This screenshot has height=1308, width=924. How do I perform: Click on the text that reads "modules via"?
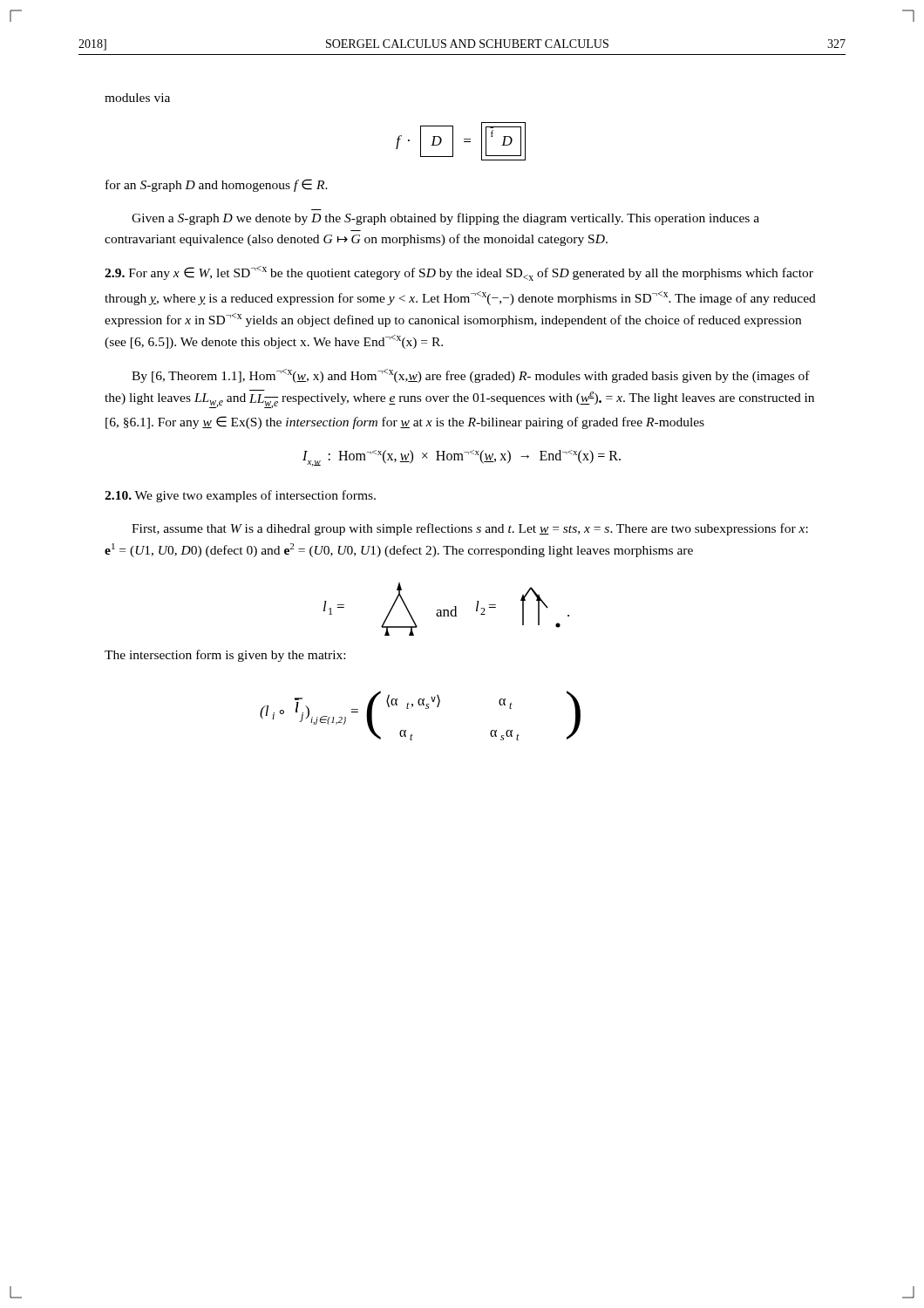pyautogui.click(x=137, y=97)
